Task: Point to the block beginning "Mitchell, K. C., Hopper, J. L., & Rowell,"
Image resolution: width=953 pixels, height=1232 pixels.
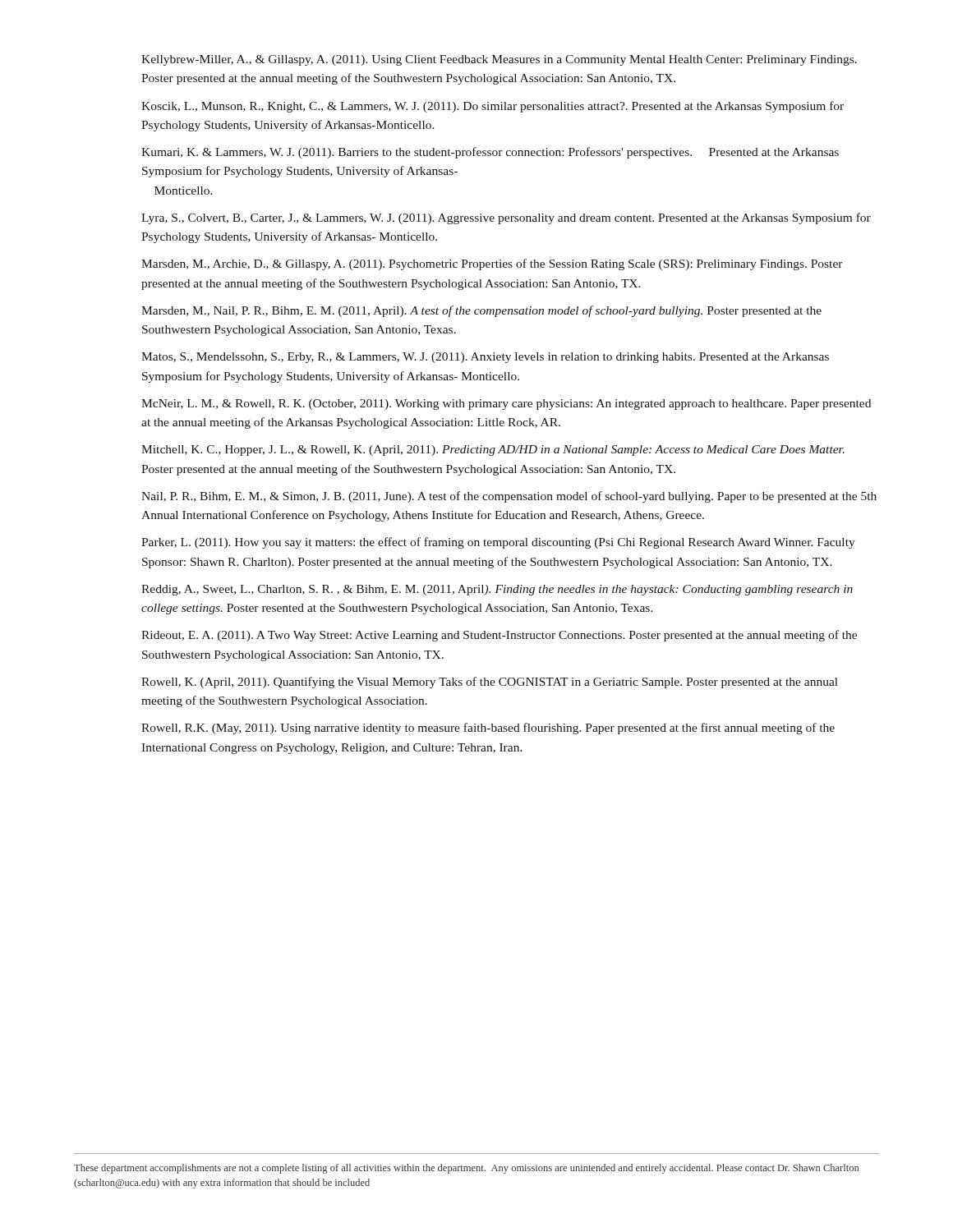Action: point(510,459)
